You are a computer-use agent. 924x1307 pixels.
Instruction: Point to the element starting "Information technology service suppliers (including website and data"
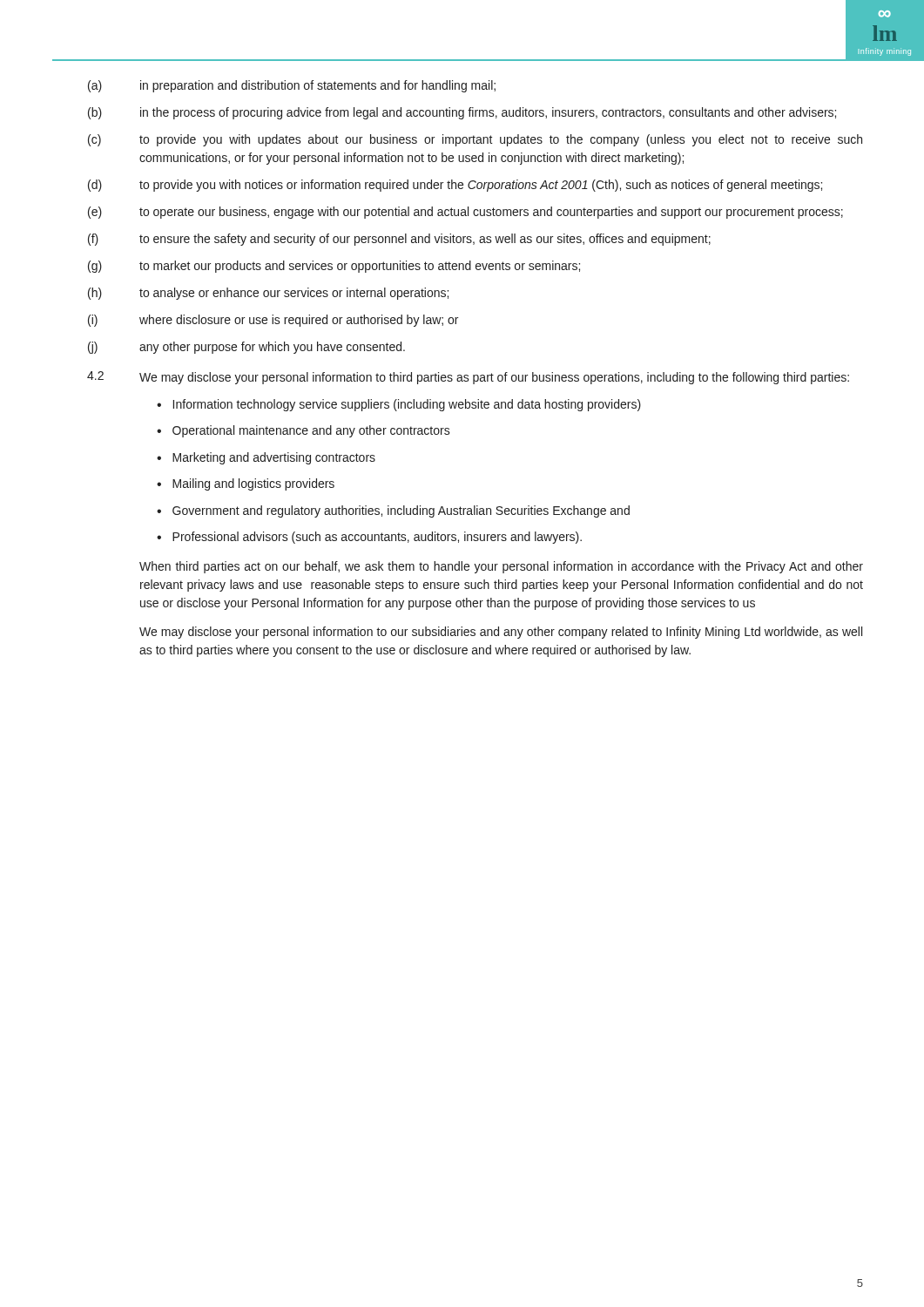pos(407,404)
